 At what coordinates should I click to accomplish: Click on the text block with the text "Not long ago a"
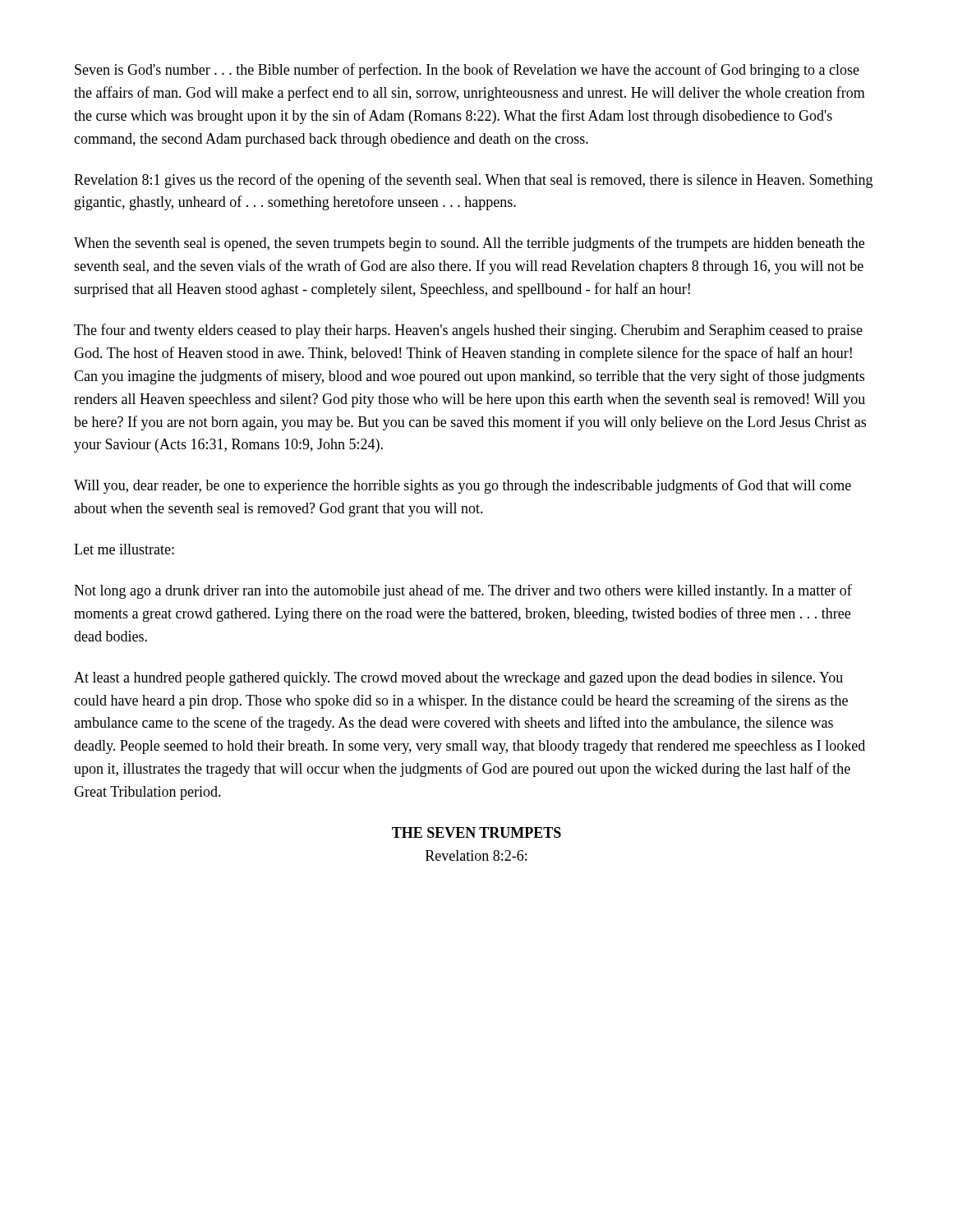(463, 613)
